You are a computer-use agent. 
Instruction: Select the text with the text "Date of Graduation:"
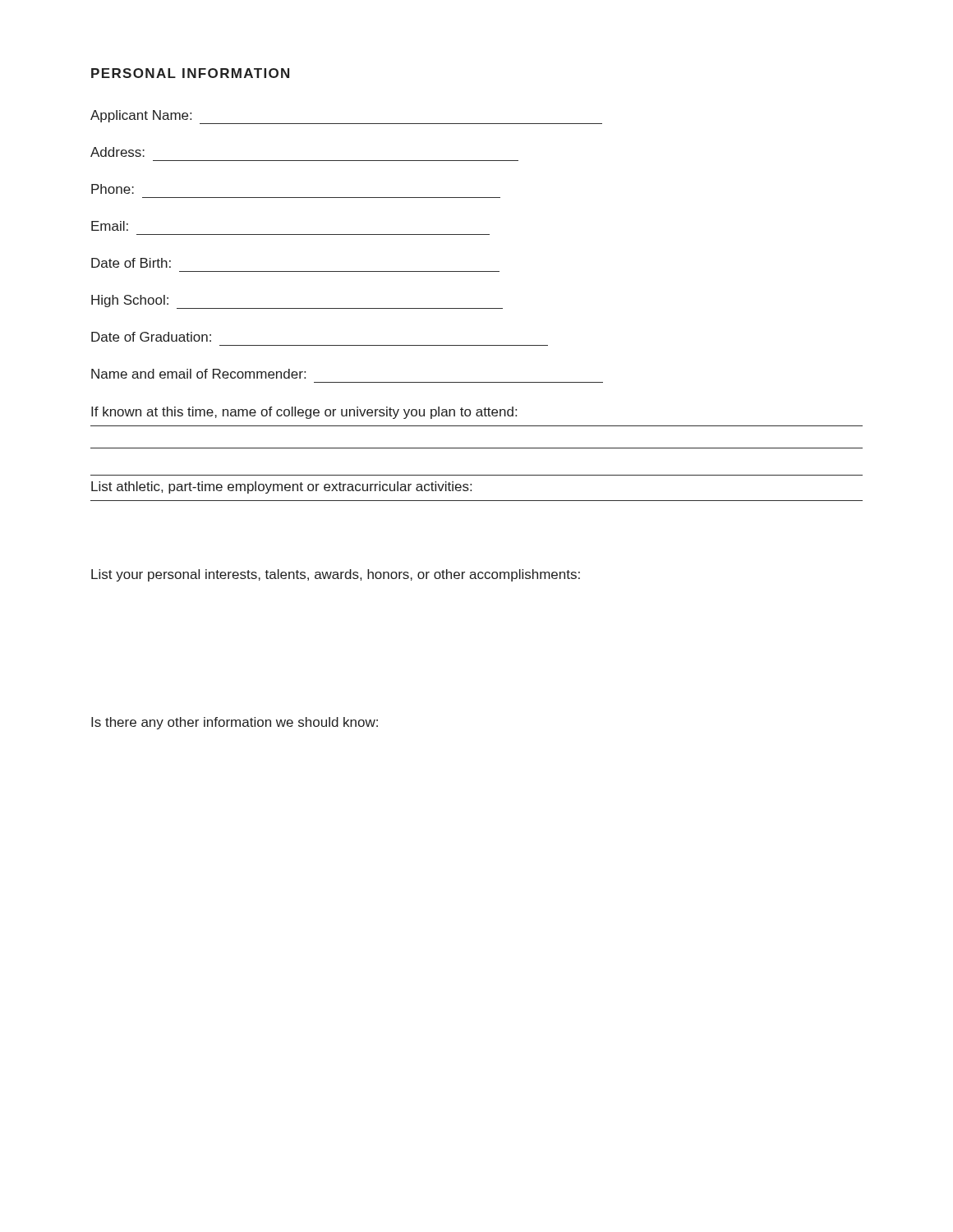point(319,337)
